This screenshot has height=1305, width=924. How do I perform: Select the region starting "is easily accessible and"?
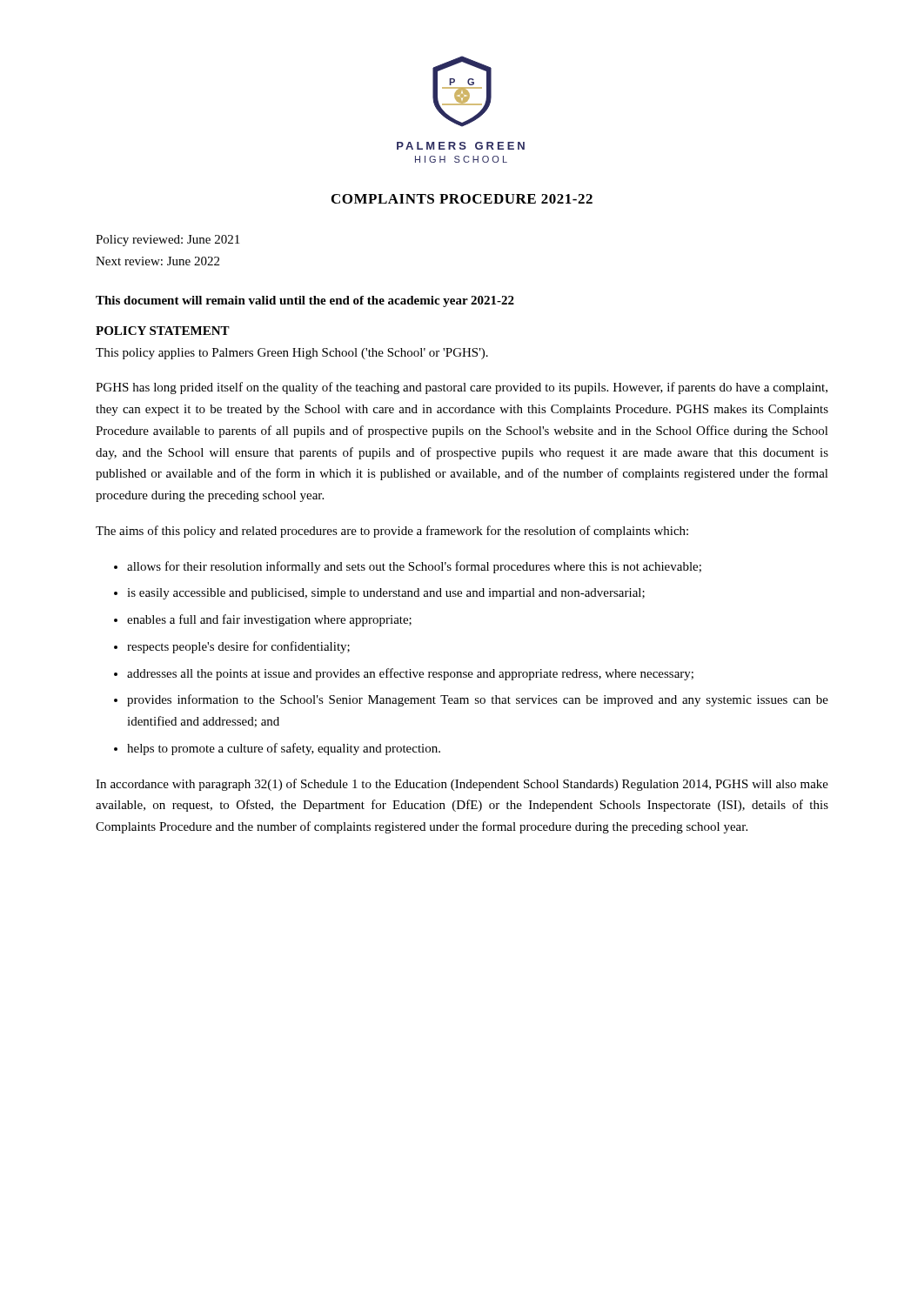(x=386, y=593)
